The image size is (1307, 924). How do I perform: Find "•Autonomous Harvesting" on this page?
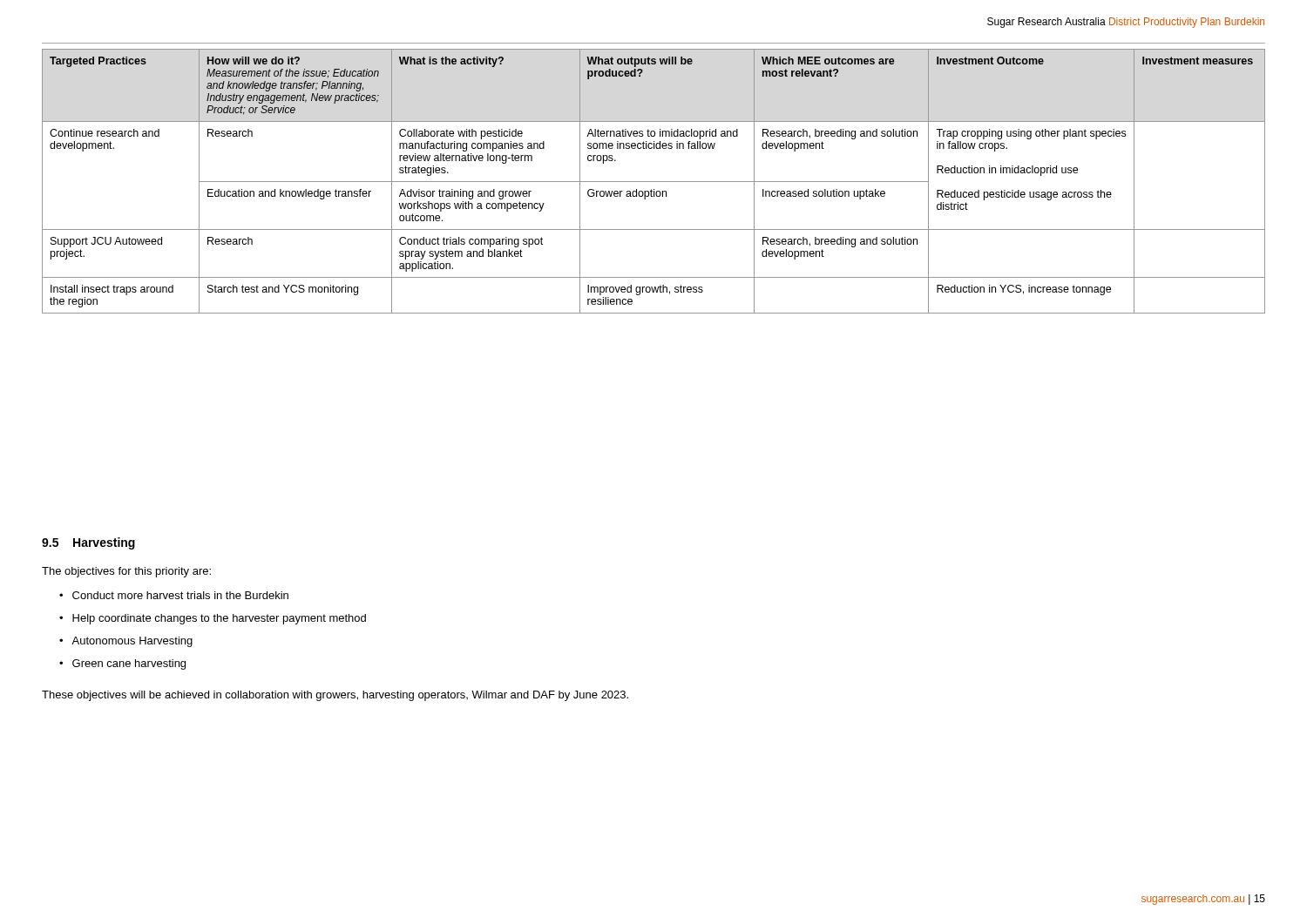pyautogui.click(x=126, y=641)
